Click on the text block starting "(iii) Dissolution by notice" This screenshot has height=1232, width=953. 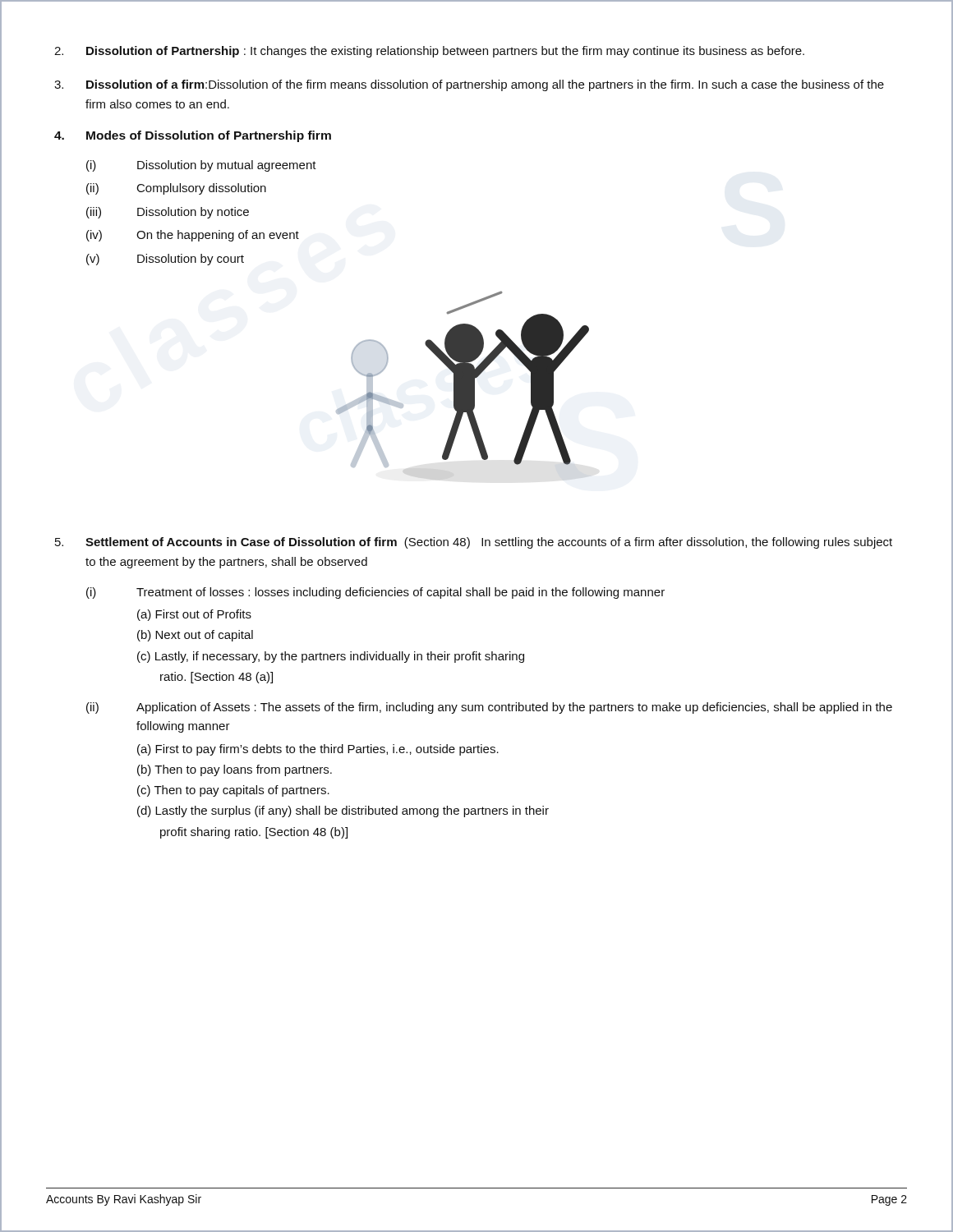[167, 212]
